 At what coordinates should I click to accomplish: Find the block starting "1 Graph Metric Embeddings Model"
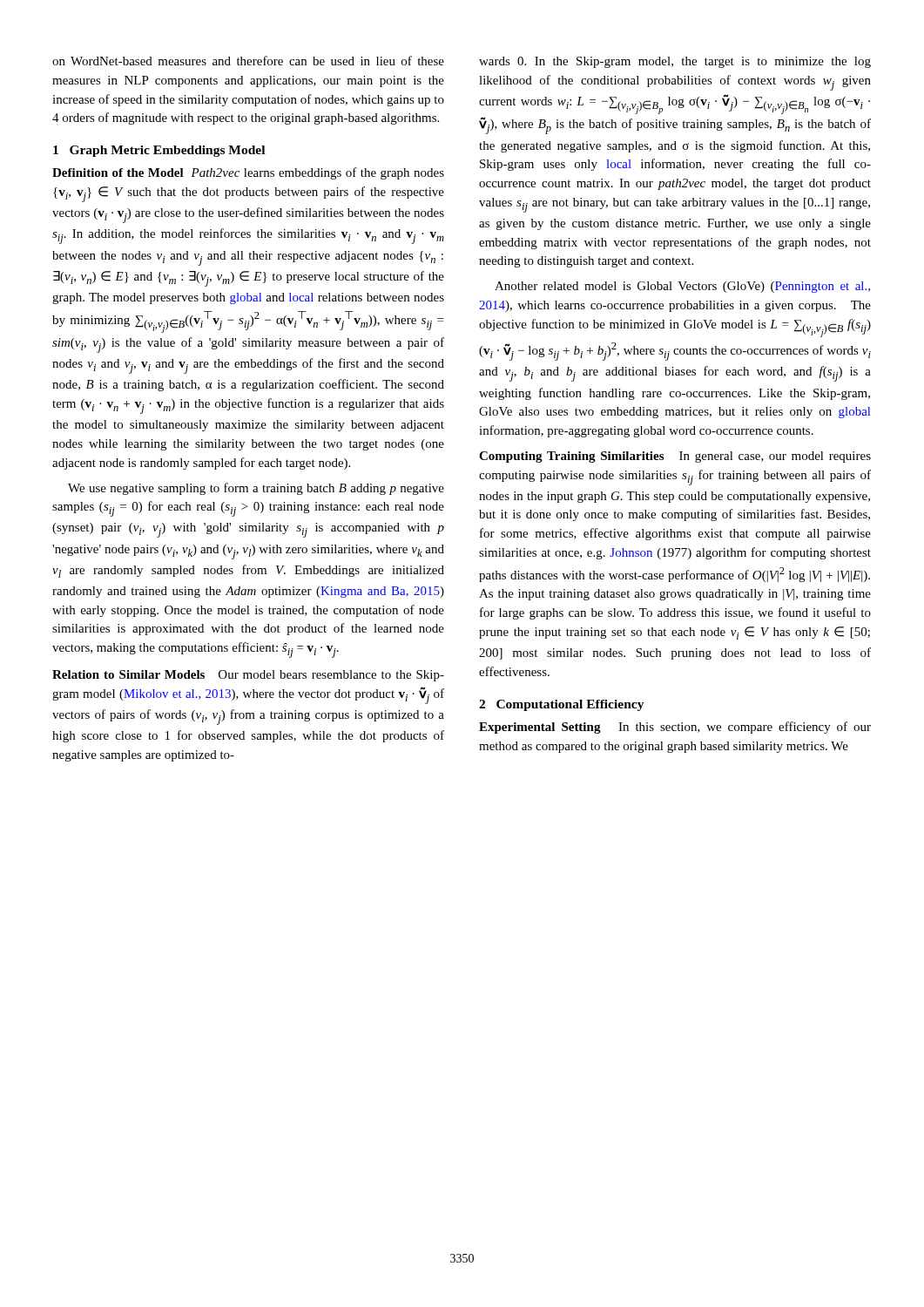[x=159, y=149]
